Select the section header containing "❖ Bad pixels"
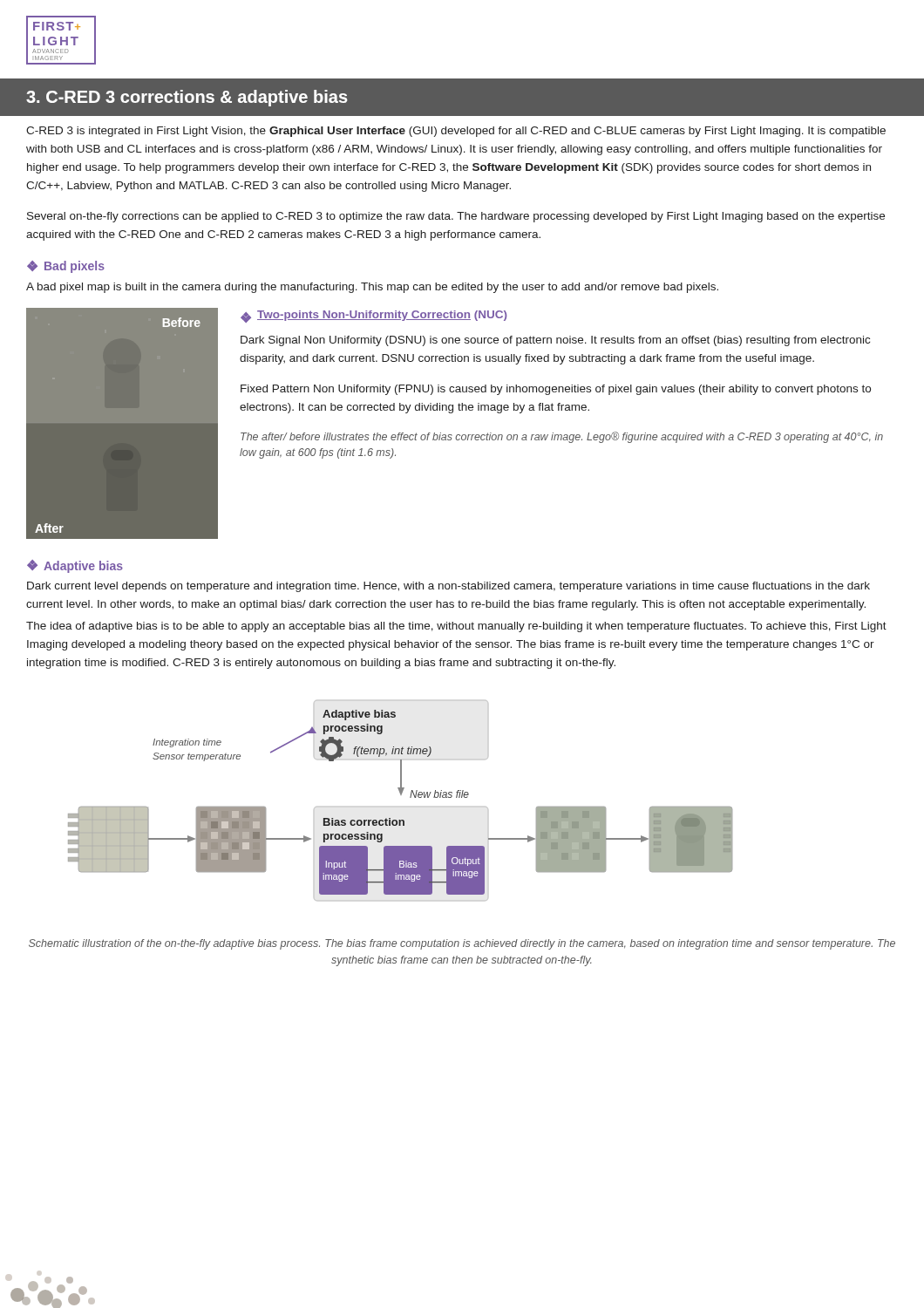Image resolution: width=924 pixels, height=1308 pixels. [x=65, y=266]
